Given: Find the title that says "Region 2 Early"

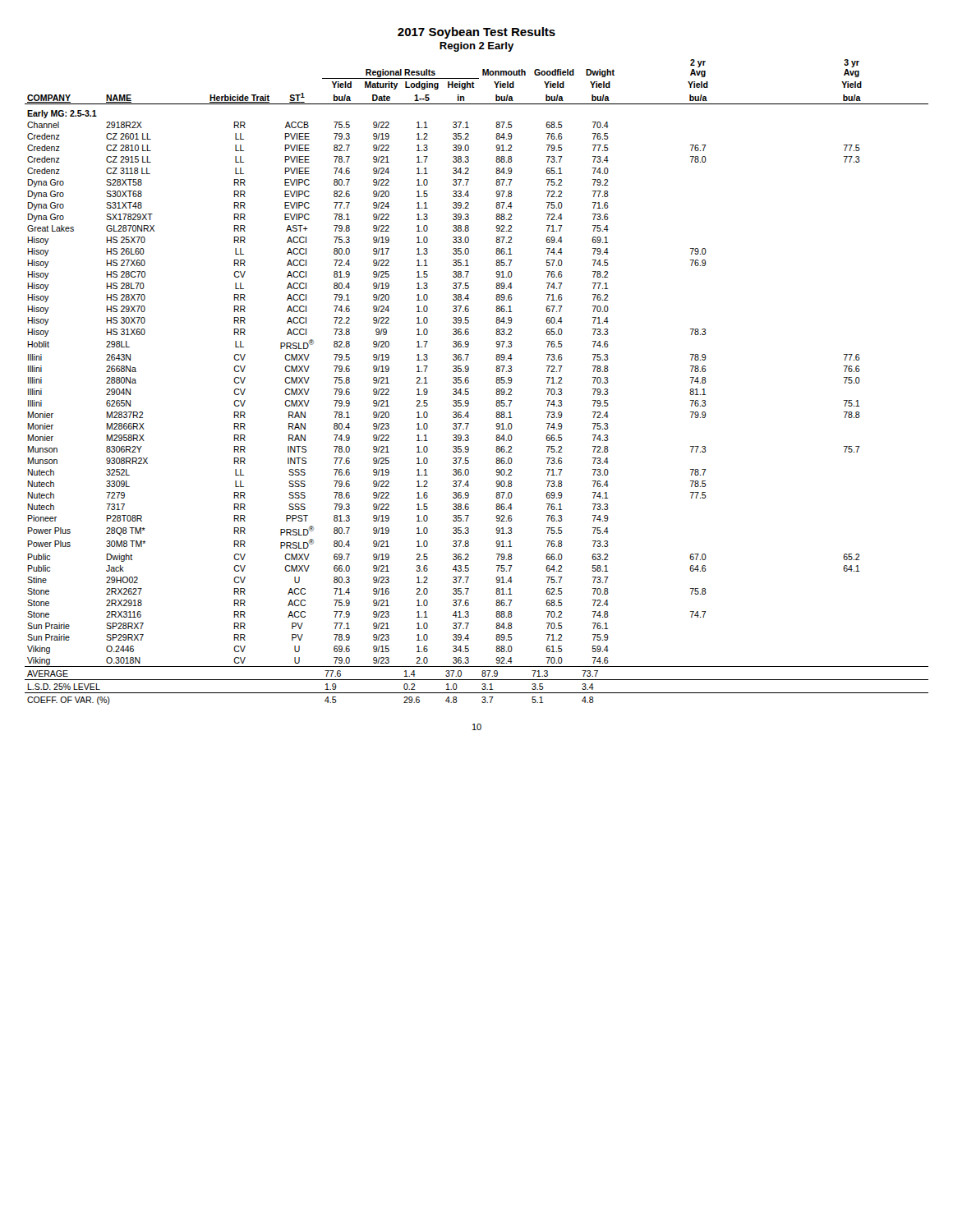Looking at the screenshot, I should point(476,46).
